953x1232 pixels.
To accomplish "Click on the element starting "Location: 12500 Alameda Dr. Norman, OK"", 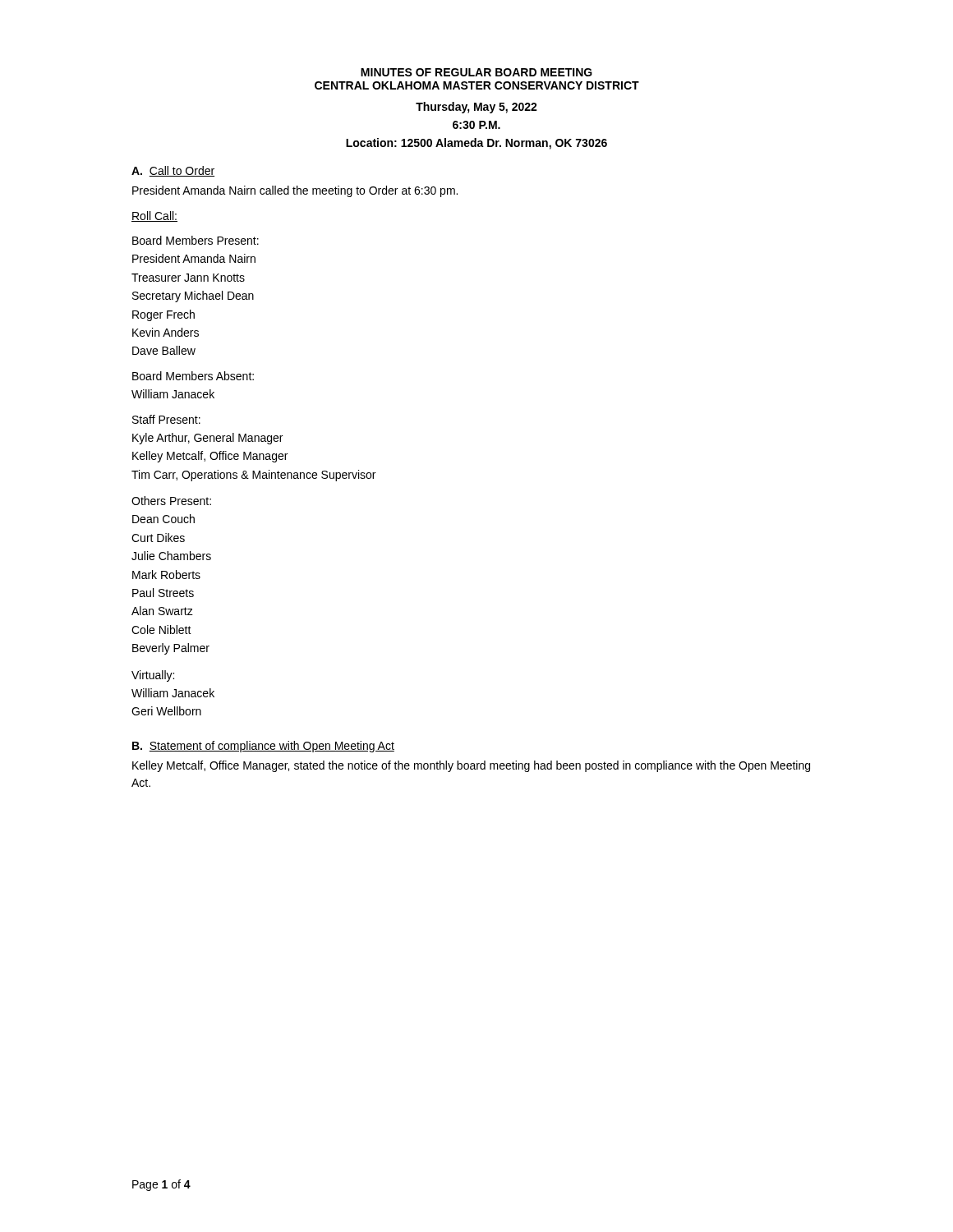I will click(x=476, y=143).
